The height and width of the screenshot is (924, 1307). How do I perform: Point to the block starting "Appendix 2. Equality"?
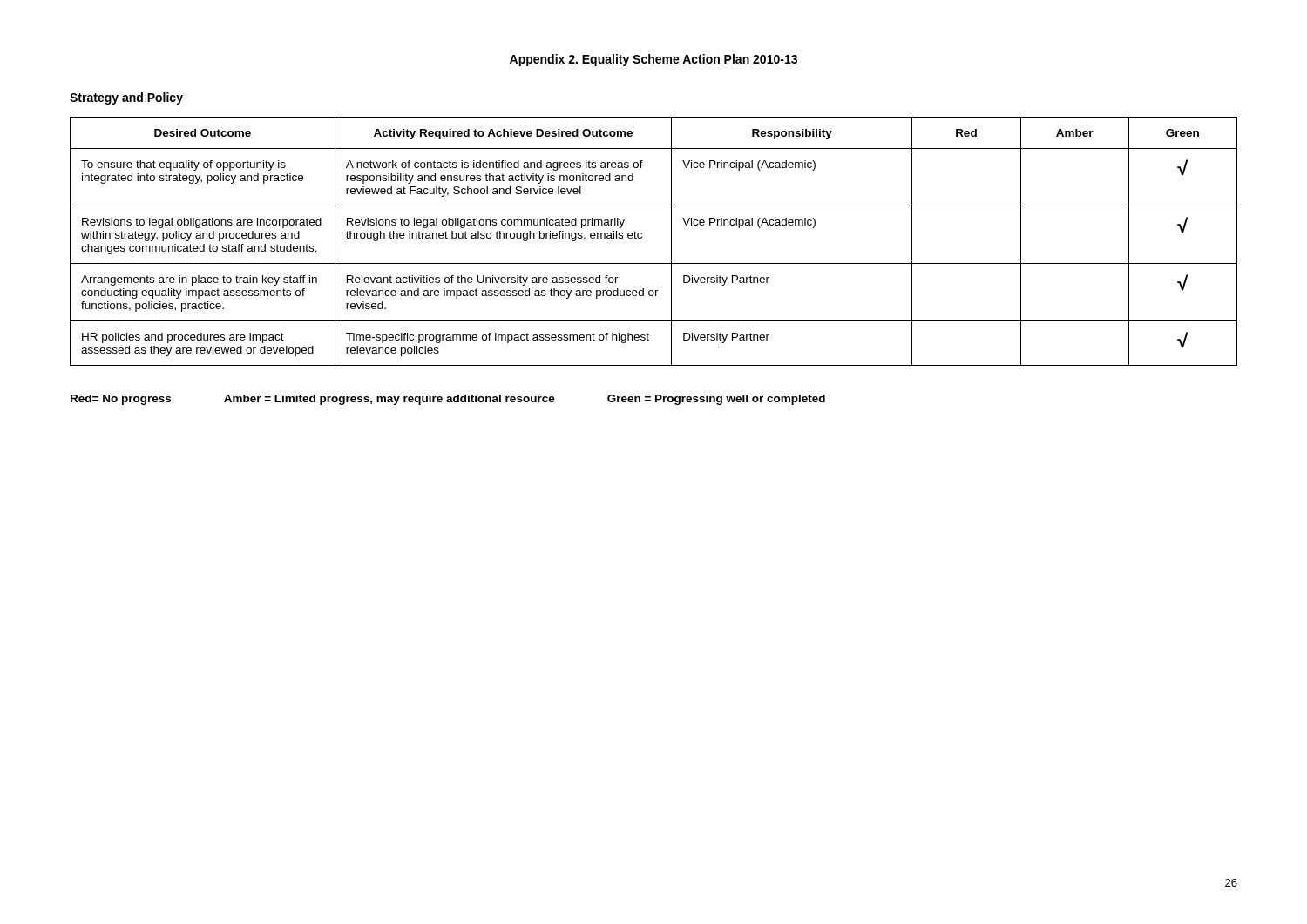click(654, 59)
